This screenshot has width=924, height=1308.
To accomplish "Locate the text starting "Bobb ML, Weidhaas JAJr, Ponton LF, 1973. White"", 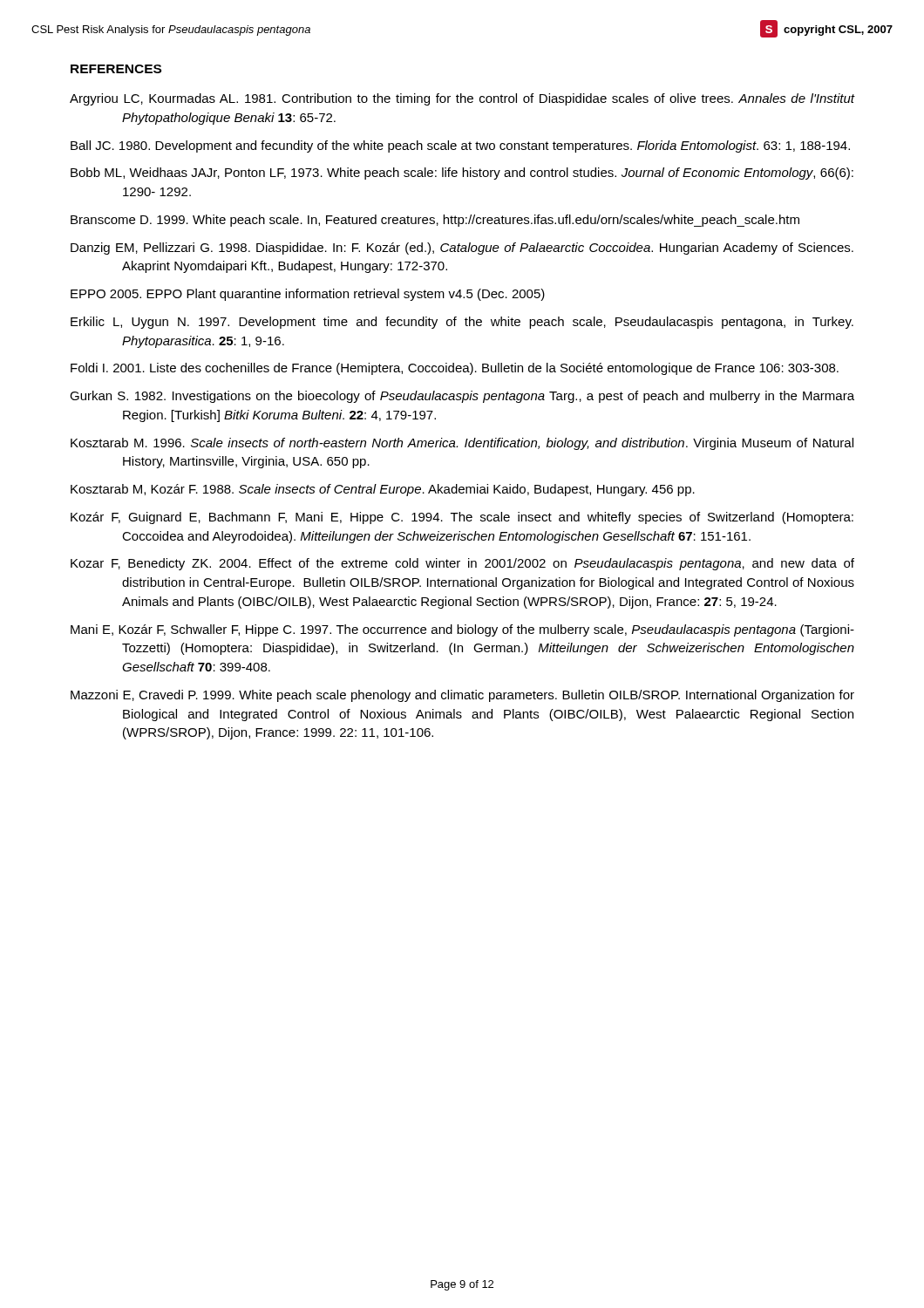I will pyautogui.click(x=462, y=182).
